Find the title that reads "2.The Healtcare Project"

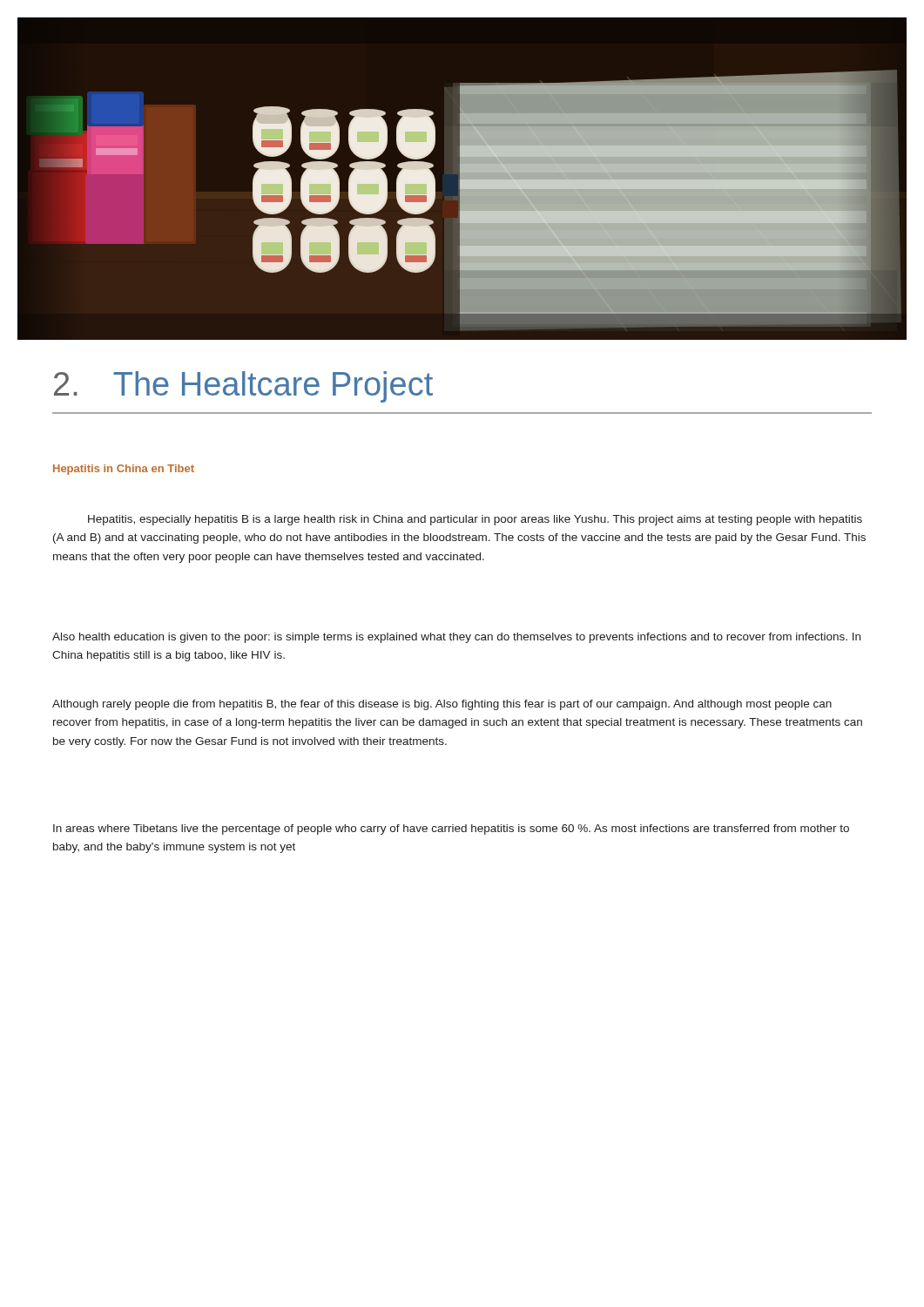click(x=243, y=384)
